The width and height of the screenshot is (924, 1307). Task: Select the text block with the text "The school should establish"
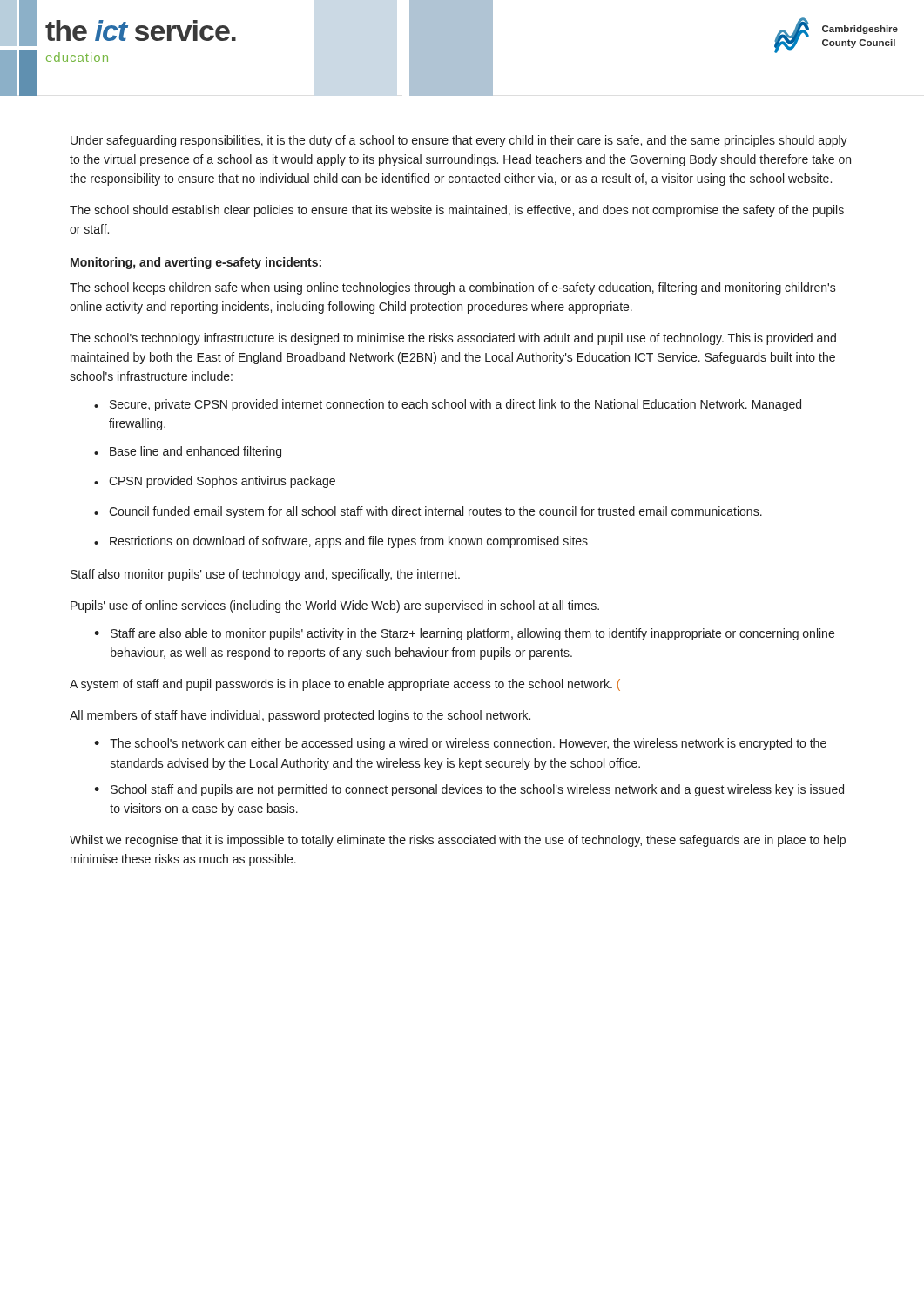click(x=457, y=220)
